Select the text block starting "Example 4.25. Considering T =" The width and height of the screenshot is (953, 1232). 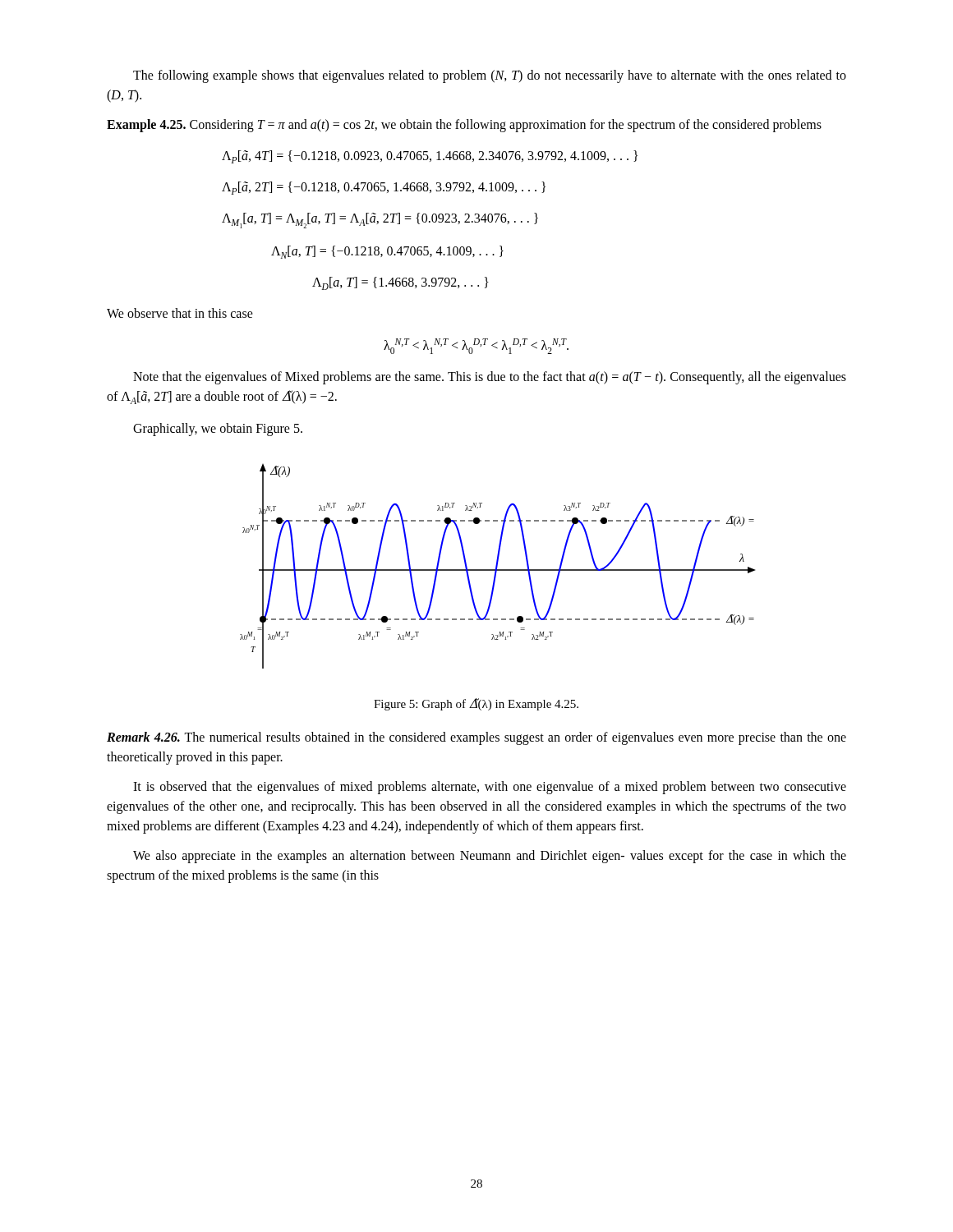(476, 125)
